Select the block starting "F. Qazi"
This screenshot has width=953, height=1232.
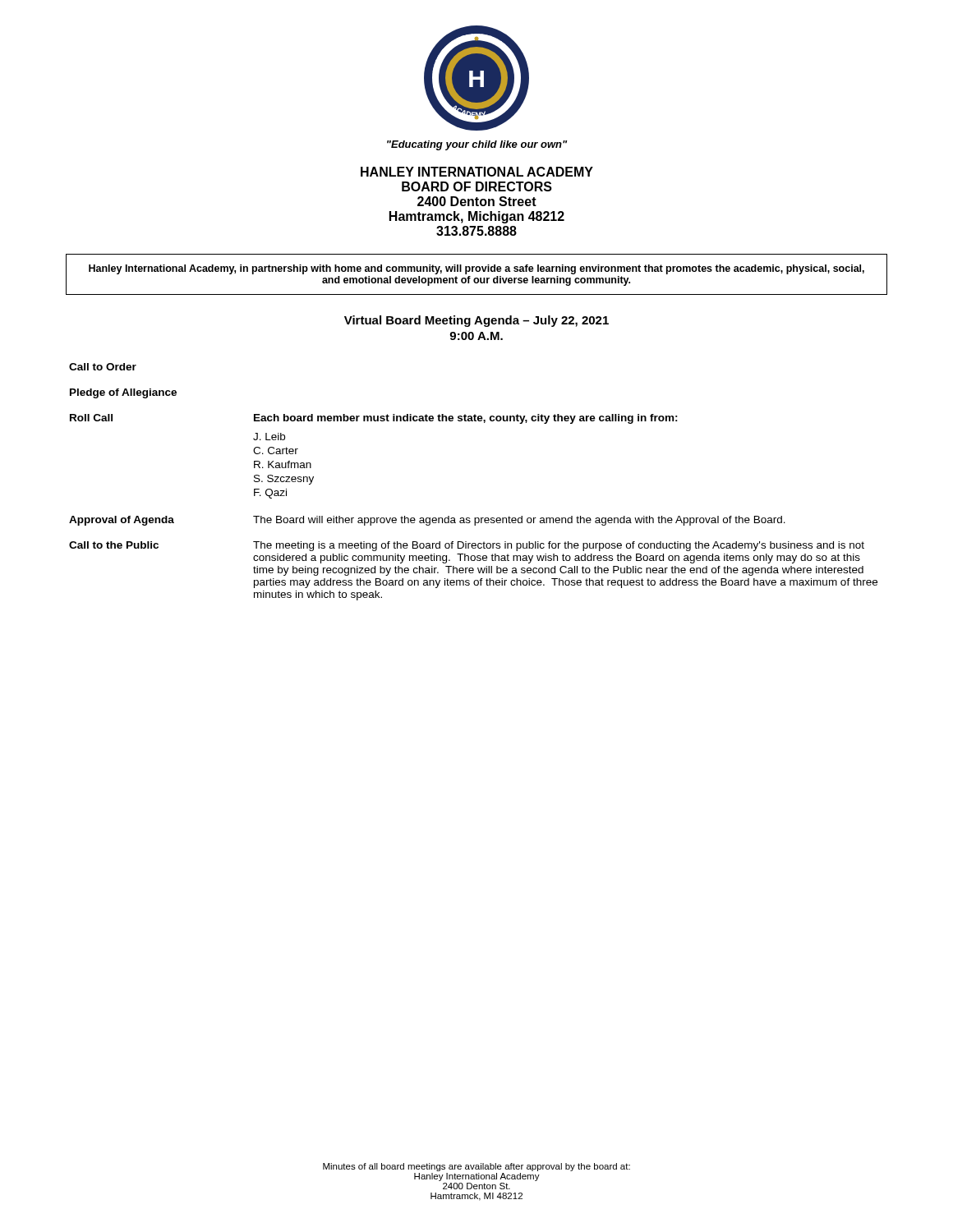(270, 492)
